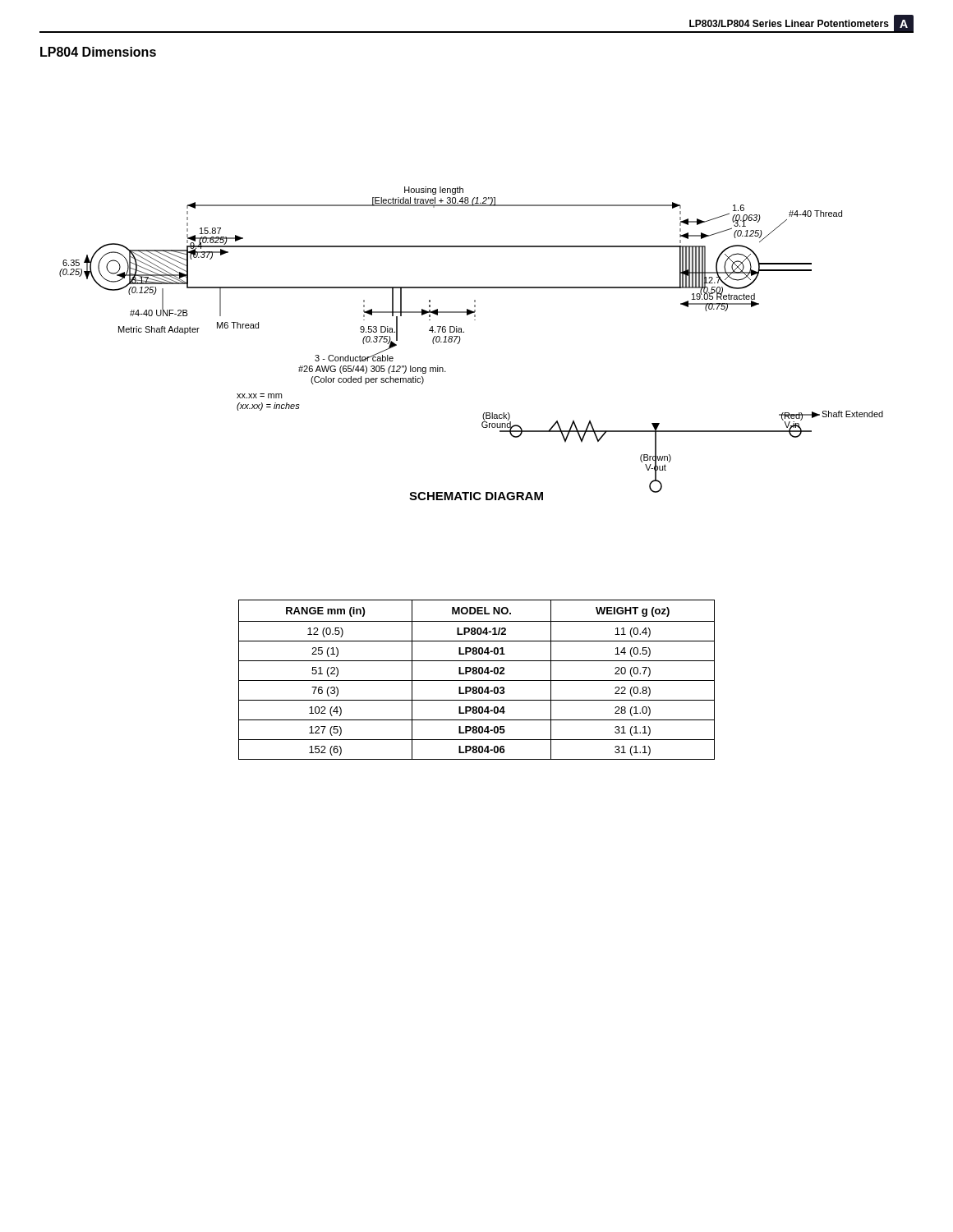Find the engineering diagram
Image resolution: width=953 pixels, height=1232 pixels.
(476, 292)
